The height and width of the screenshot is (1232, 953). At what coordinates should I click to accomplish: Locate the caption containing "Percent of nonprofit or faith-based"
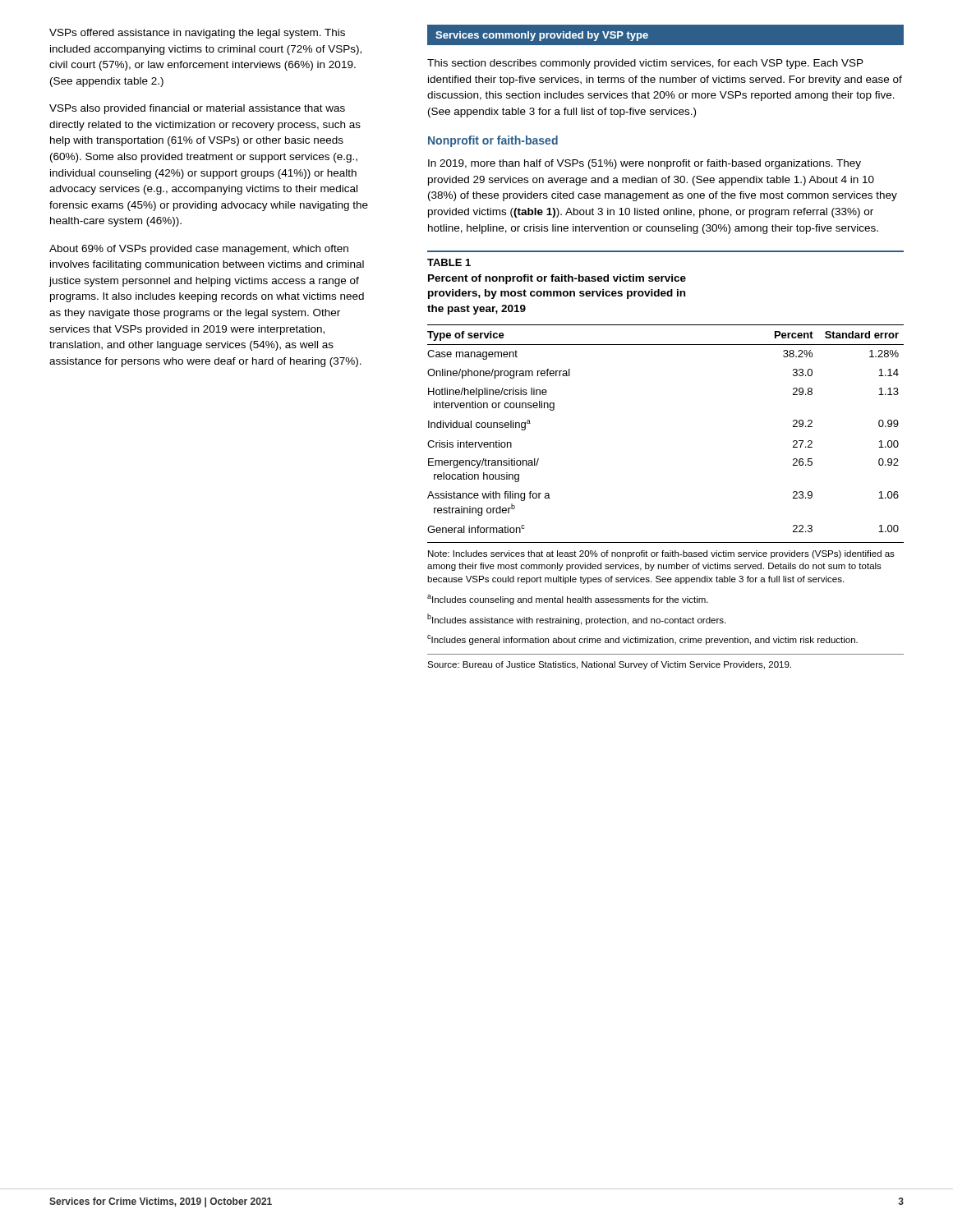coord(557,293)
